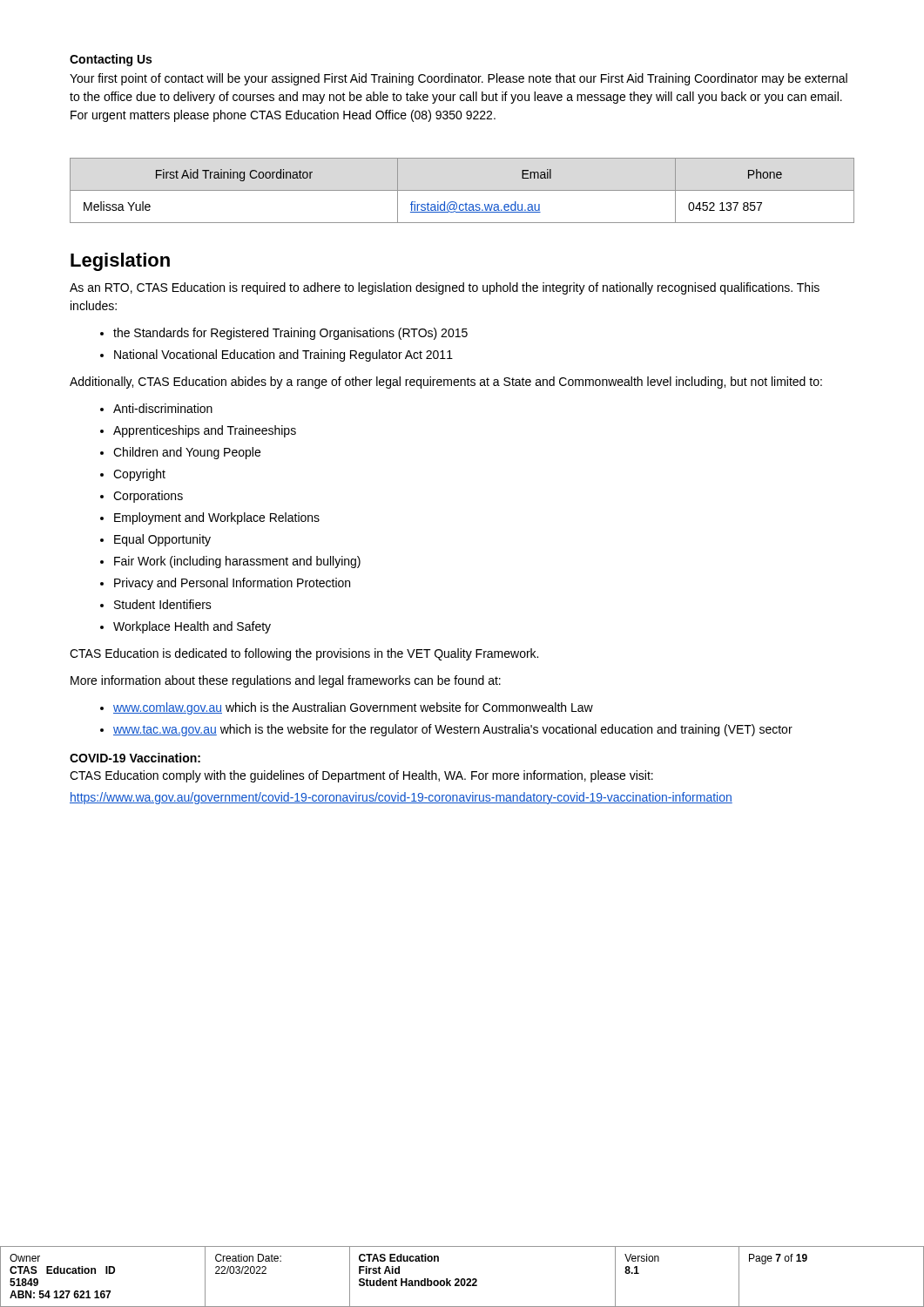This screenshot has height=1307, width=924.
Task: Point to "Workplace Health and Safety"
Action: click(192, 627)
